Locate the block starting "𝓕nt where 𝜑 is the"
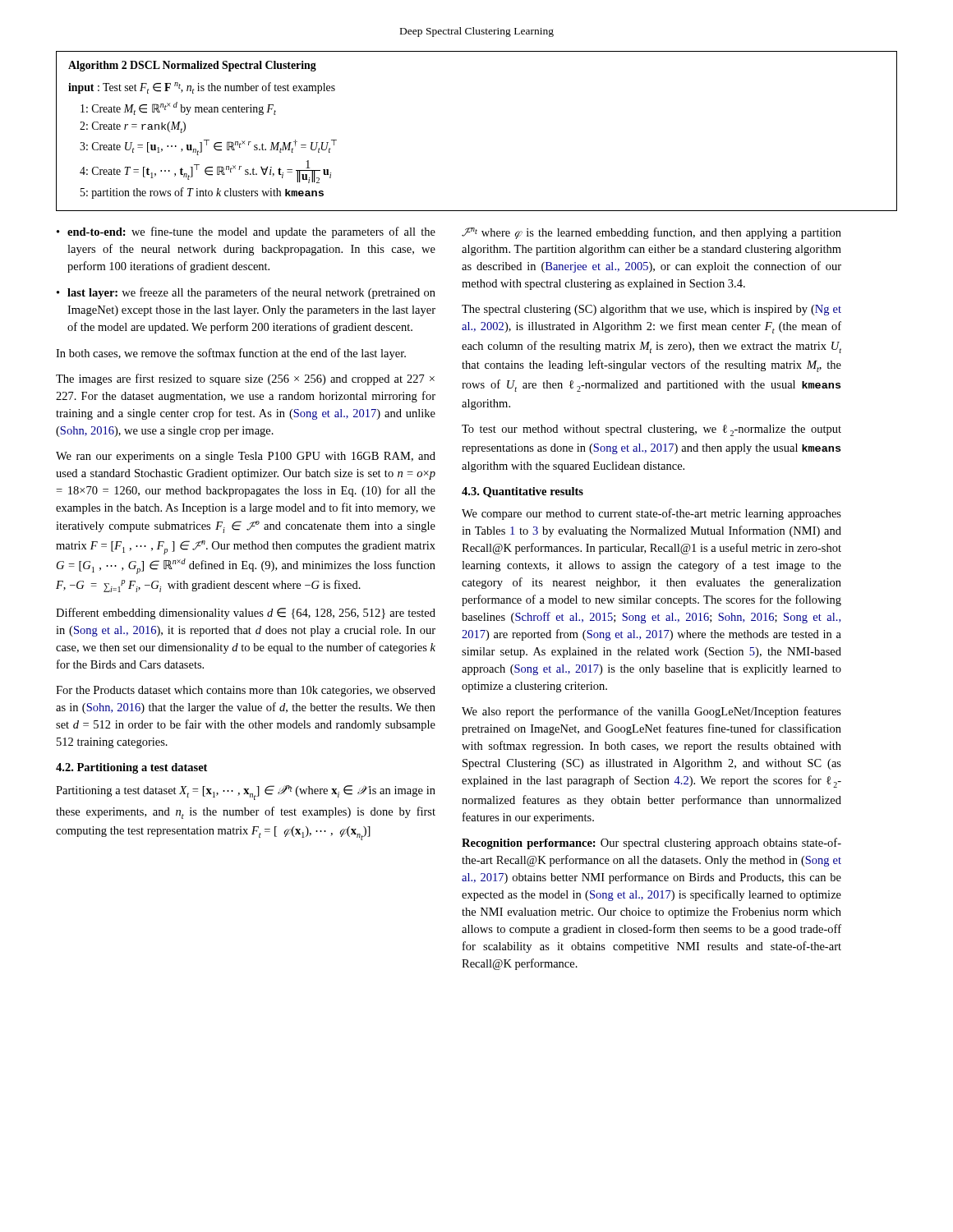Screen dimensions: 1232x953 pos(652,257)
